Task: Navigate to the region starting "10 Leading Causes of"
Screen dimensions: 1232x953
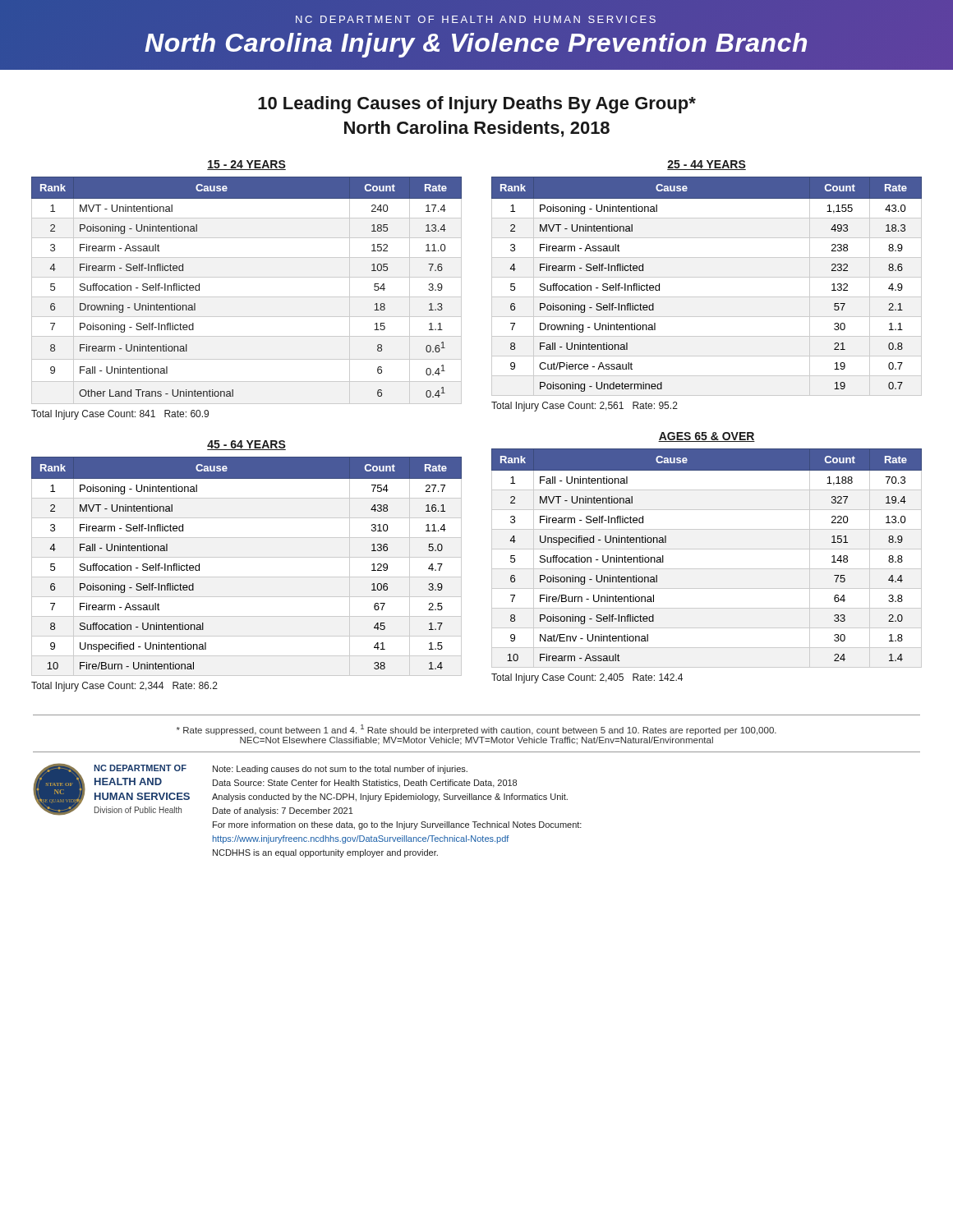Action: (x=476, y=115)
